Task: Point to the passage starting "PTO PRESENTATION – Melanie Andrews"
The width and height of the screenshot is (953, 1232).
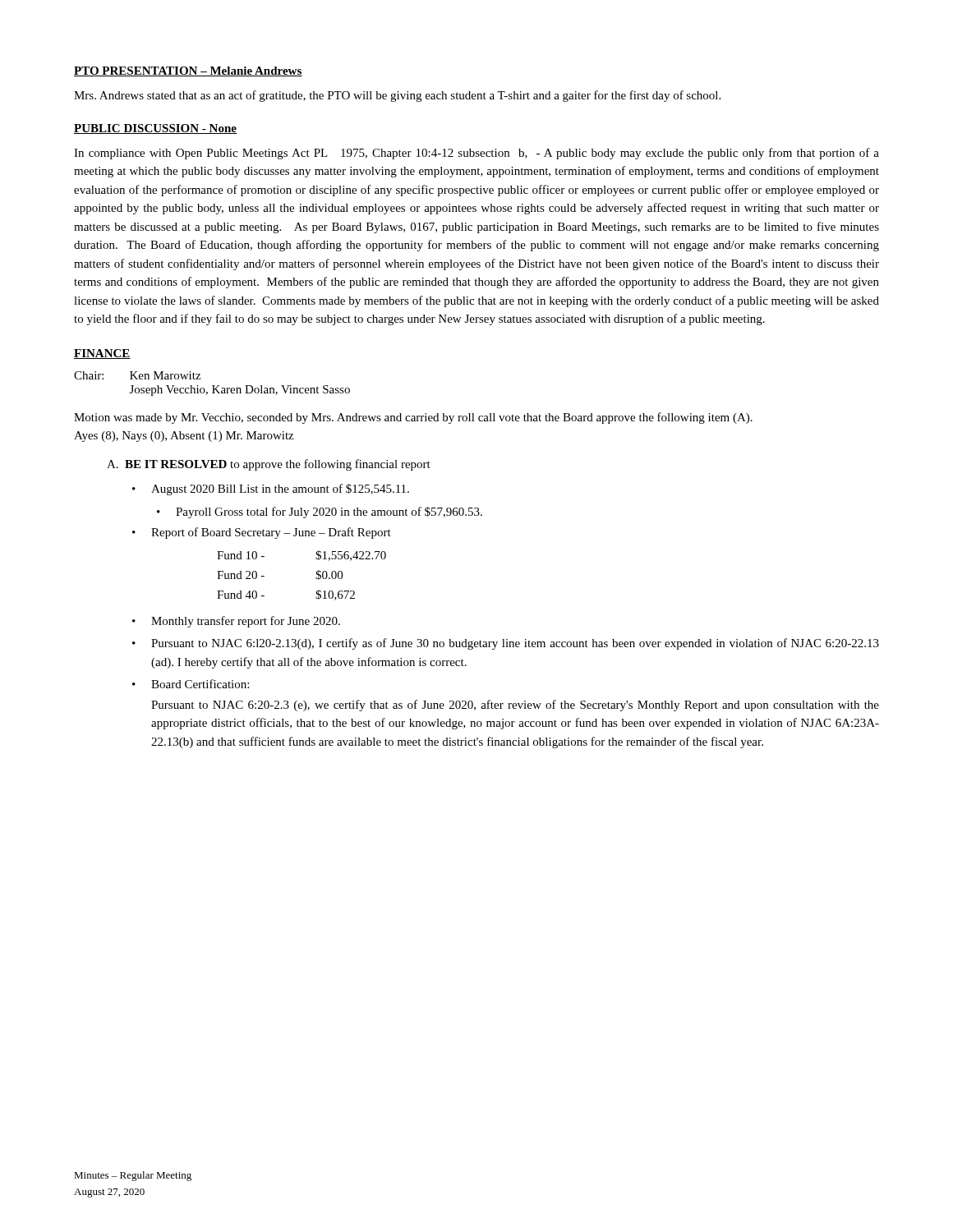Action: [x=188, y=71]
